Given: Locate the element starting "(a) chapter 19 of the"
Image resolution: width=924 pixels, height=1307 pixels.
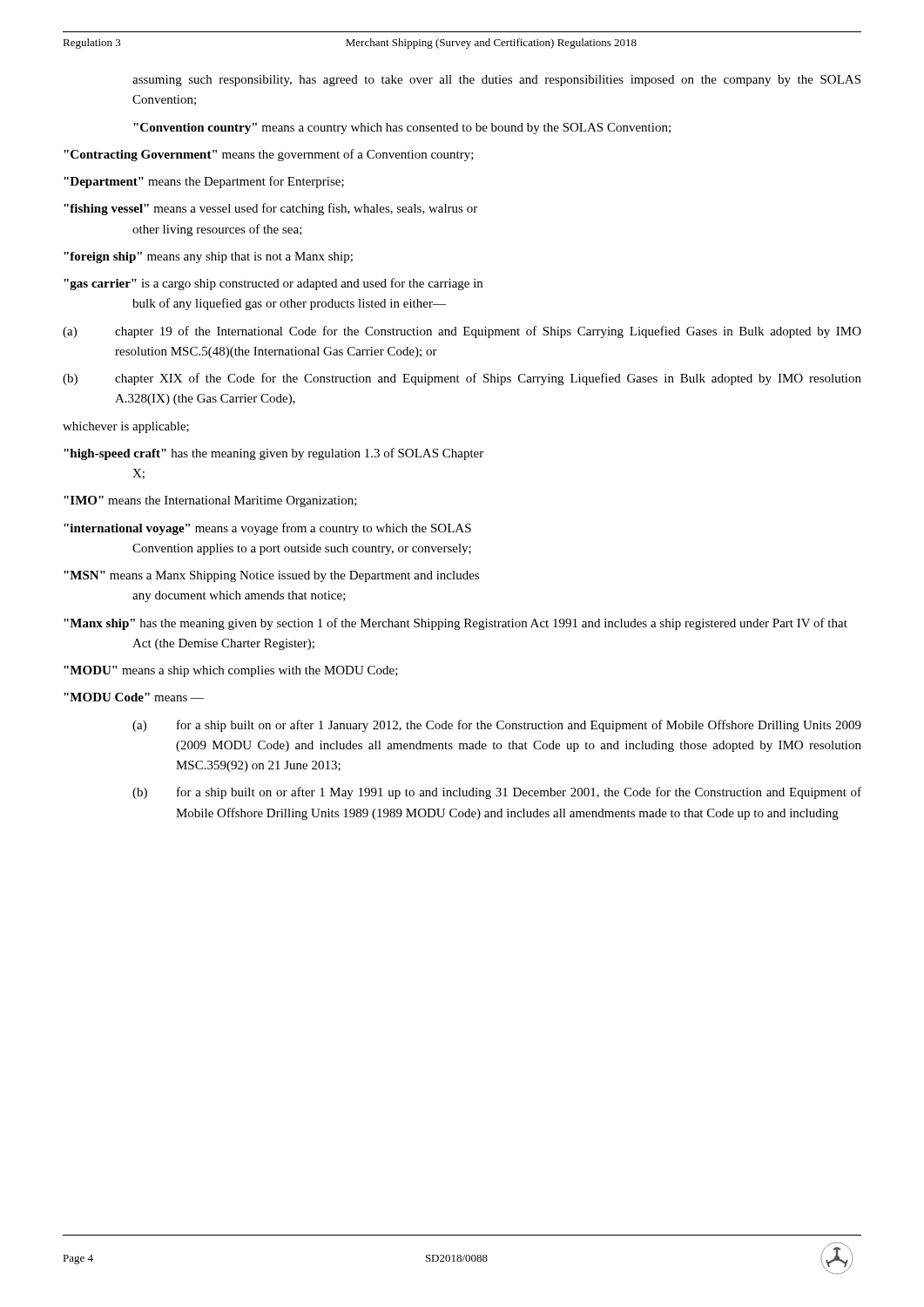Looking at the screenshot, I should pos(462,341).
